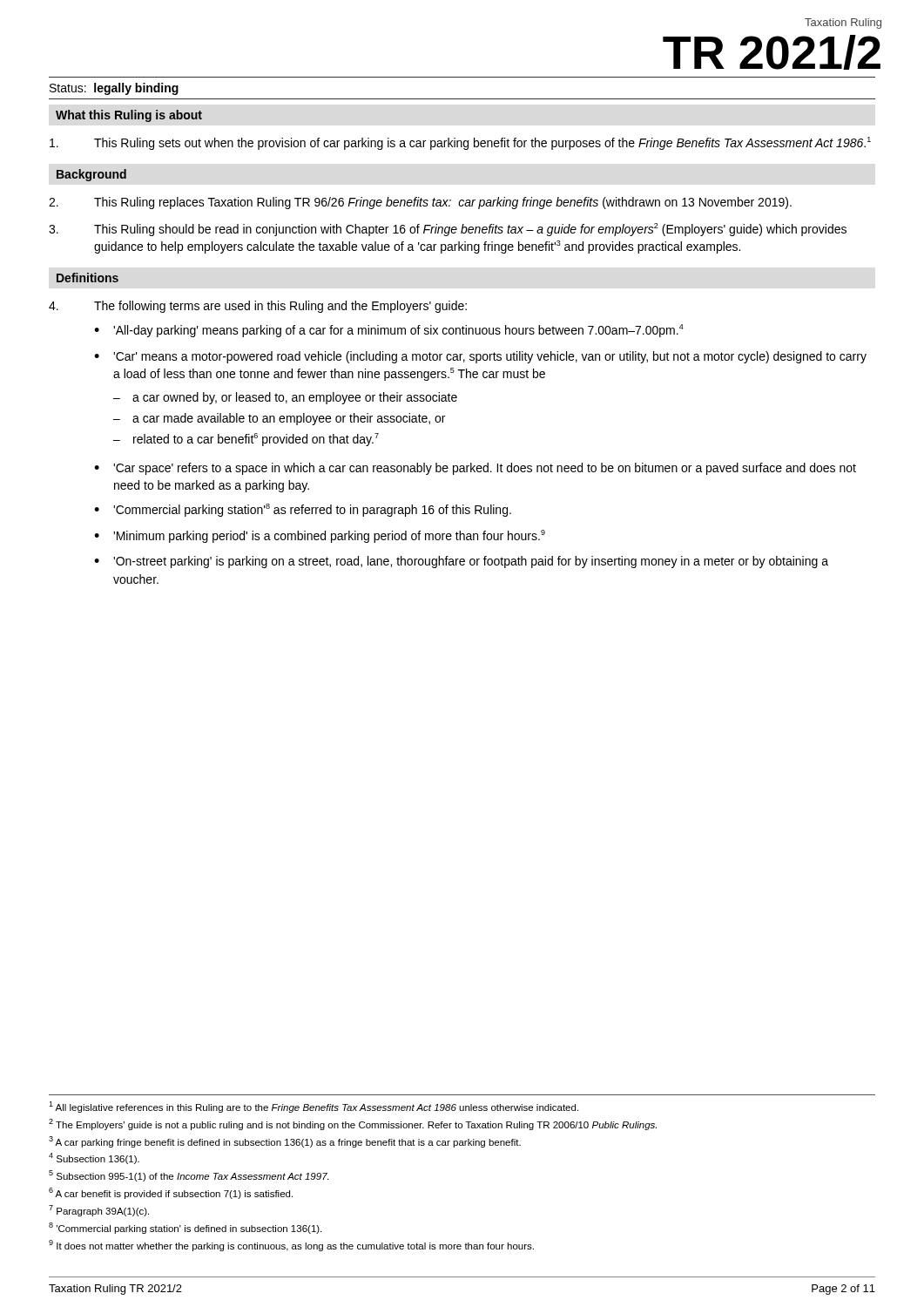Find the text starting "• 'Commercial parking station'8 as"
Screen dimensions: 1307x924
(485, 511)
